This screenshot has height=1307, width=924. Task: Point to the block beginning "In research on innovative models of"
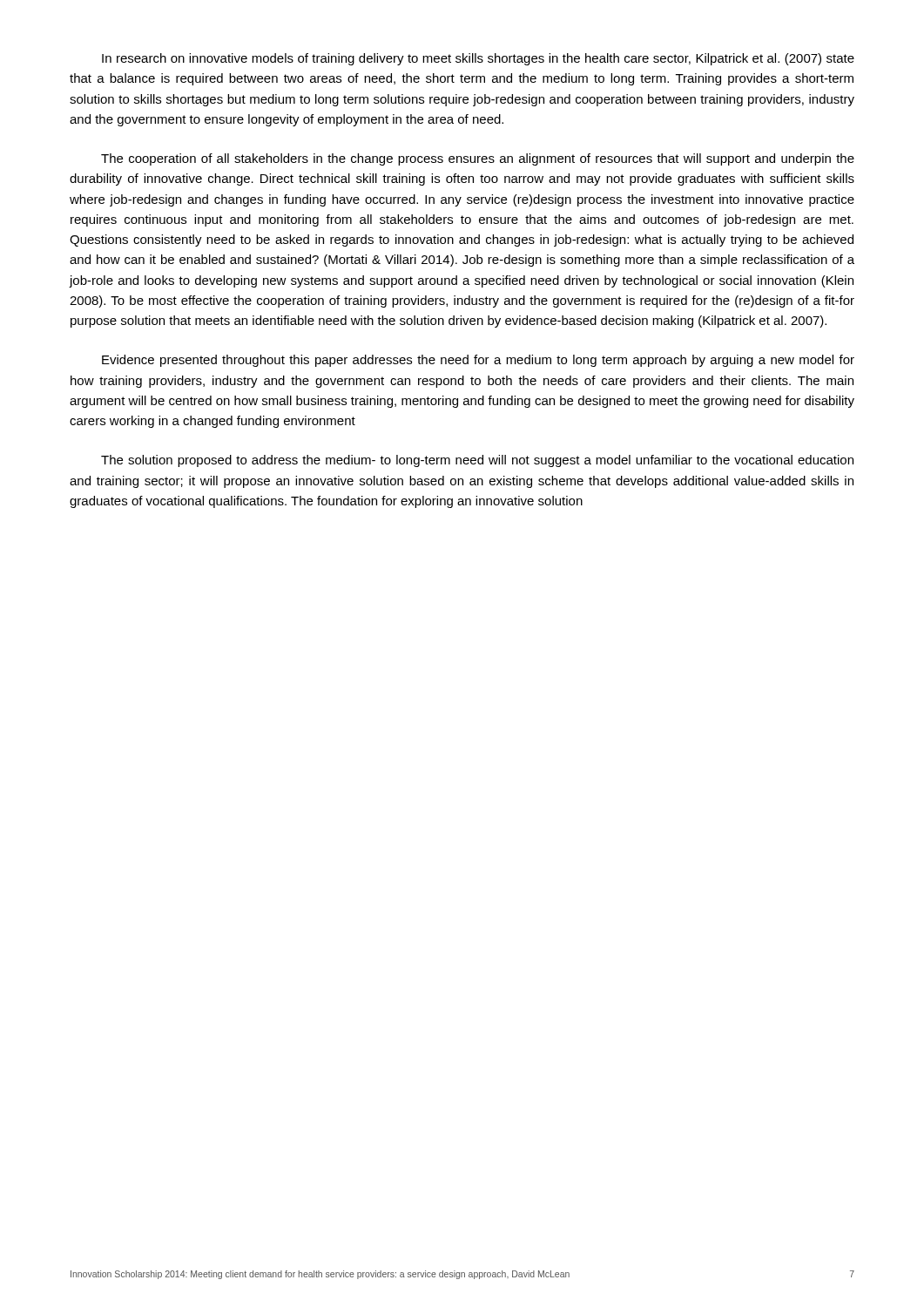pos(462,88)
